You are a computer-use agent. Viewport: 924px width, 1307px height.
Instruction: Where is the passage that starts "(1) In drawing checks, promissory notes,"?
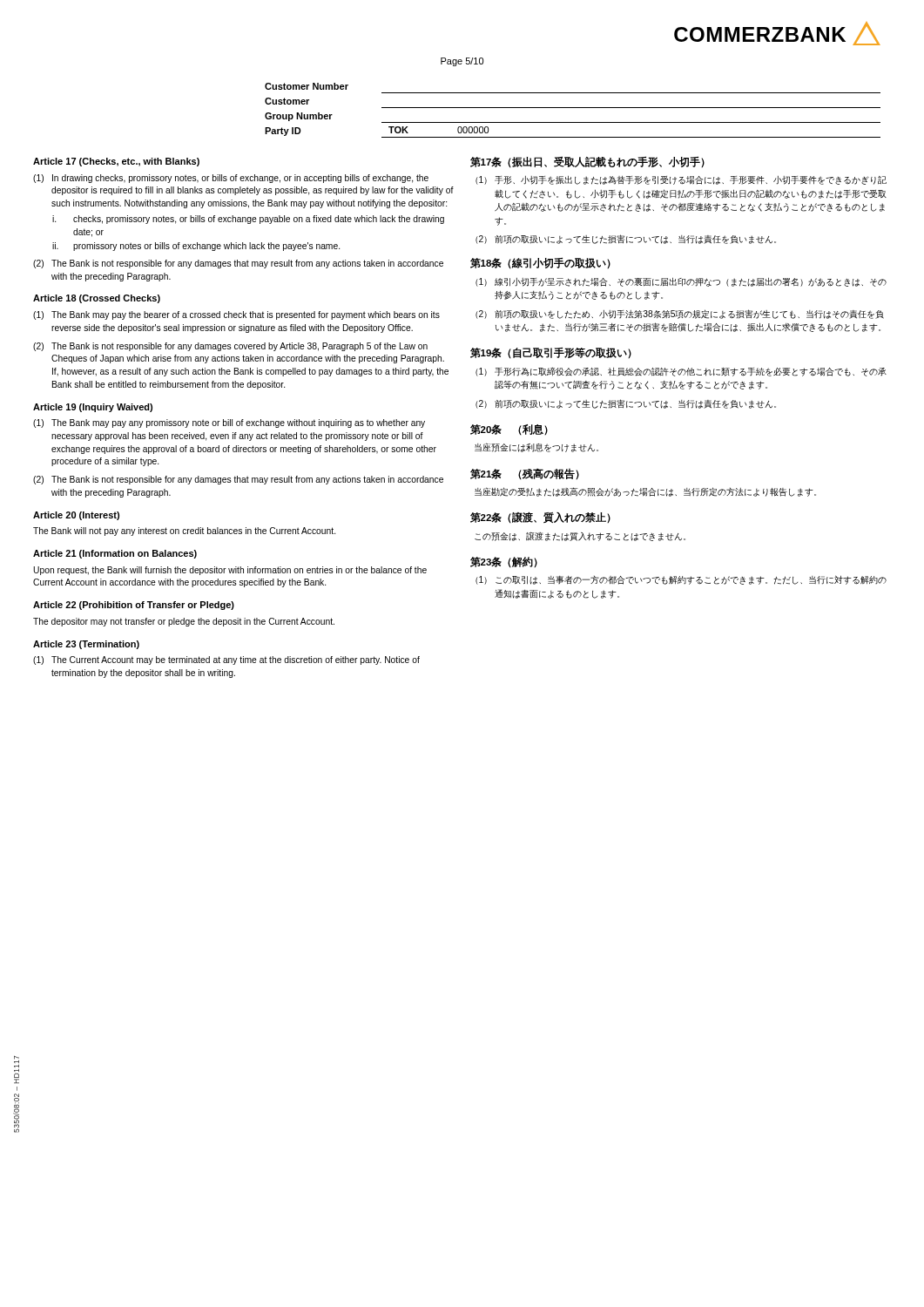[244, 213]
